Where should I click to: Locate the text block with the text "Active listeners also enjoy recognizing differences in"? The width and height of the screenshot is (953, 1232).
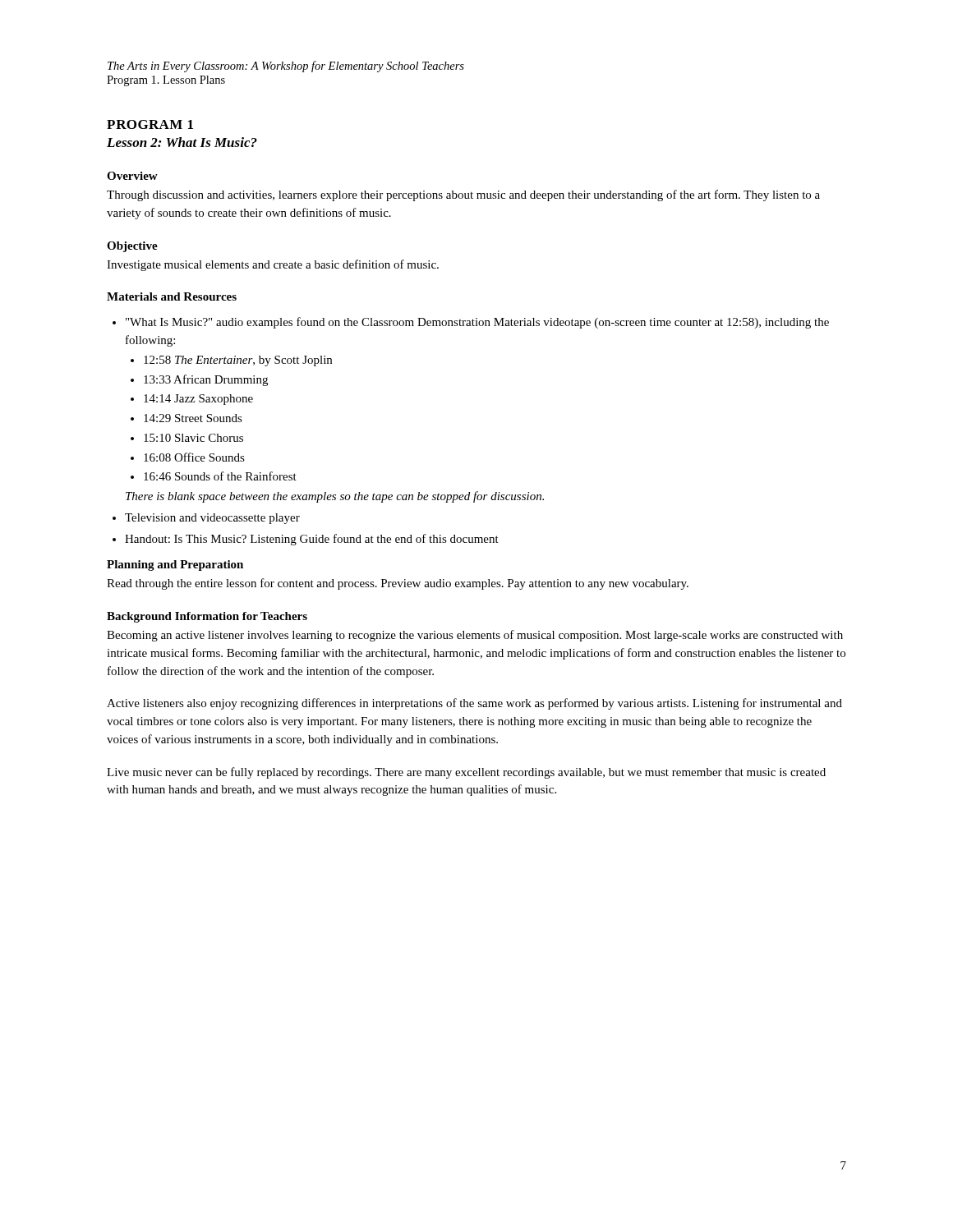pos(474,721)
